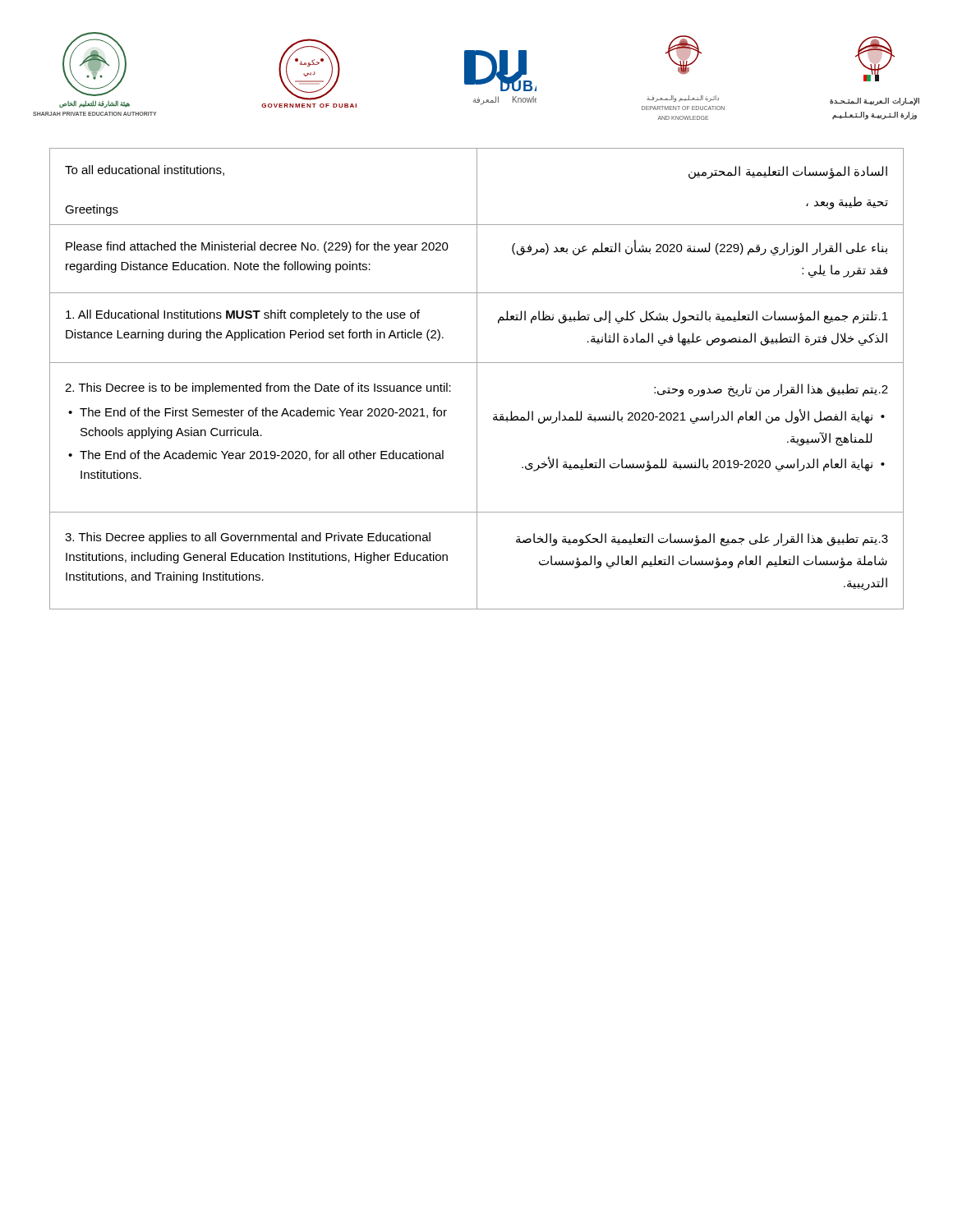Locate the list item with the text "2.يتم تطبيق هذا القرار من"
The width and height of the screenshot is (953, 1232).
[x=690, y=426]
